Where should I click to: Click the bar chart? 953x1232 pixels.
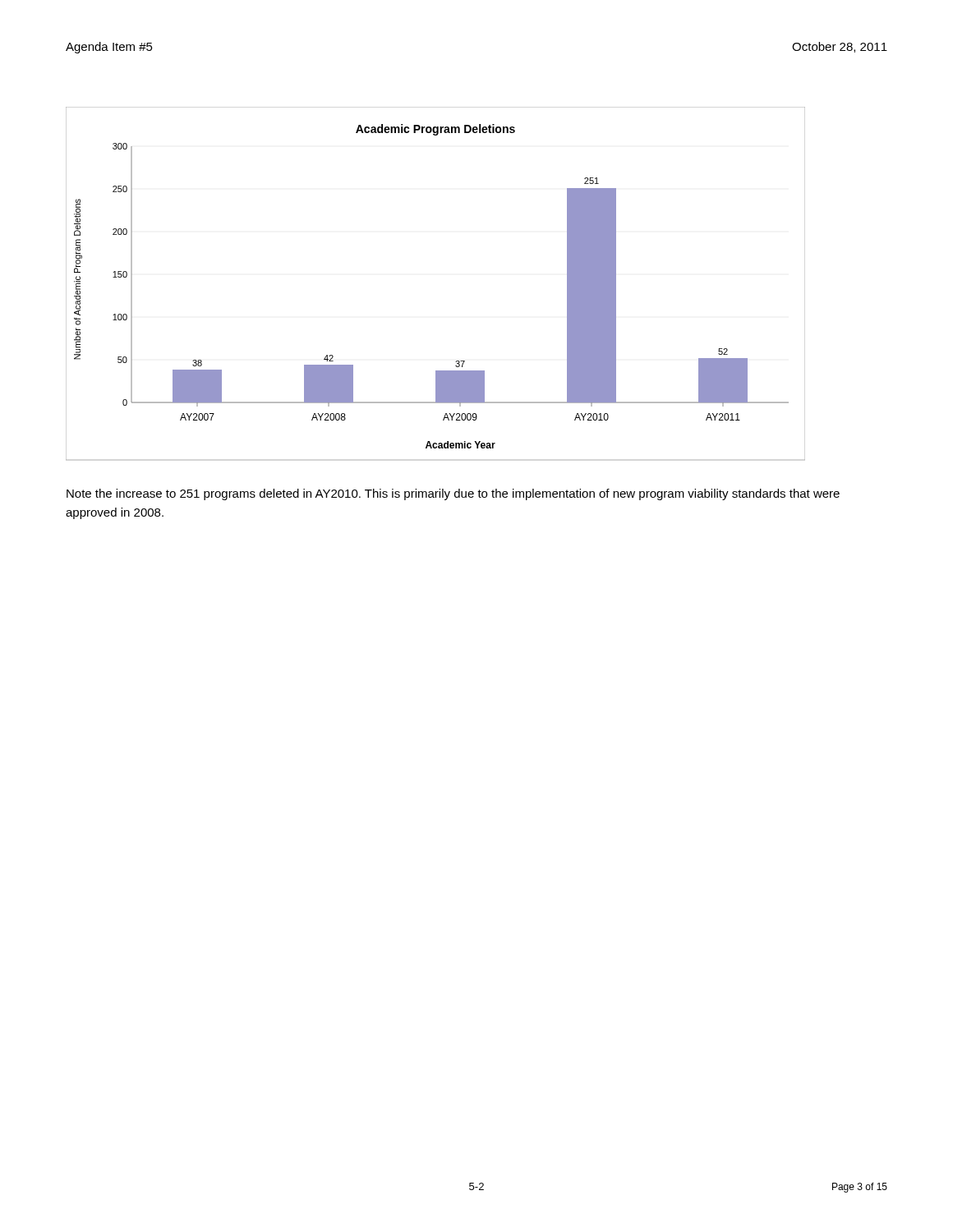tap(435, 289)
